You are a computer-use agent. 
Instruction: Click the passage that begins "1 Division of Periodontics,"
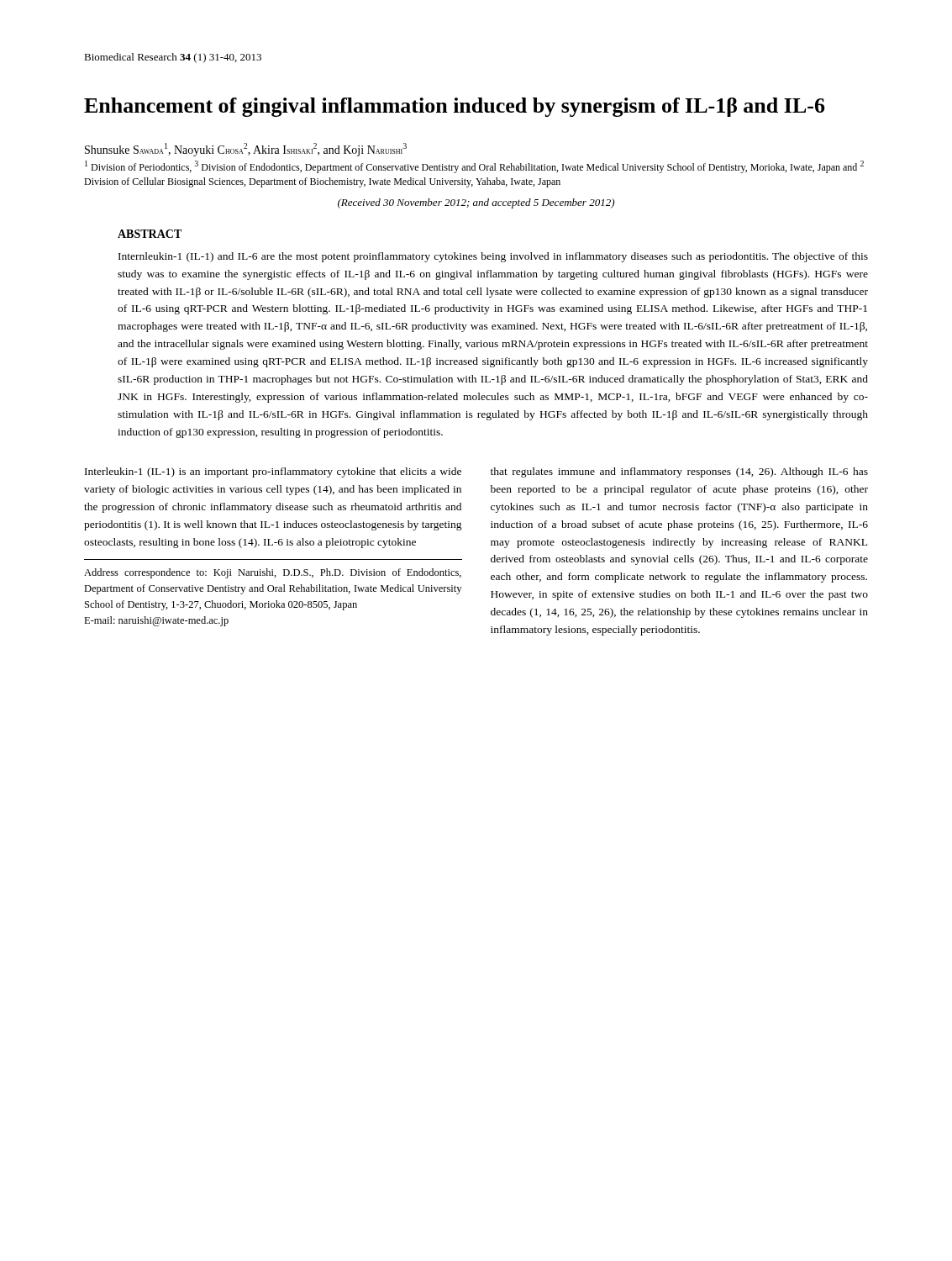pyautogui.click(x=474, y=174)
